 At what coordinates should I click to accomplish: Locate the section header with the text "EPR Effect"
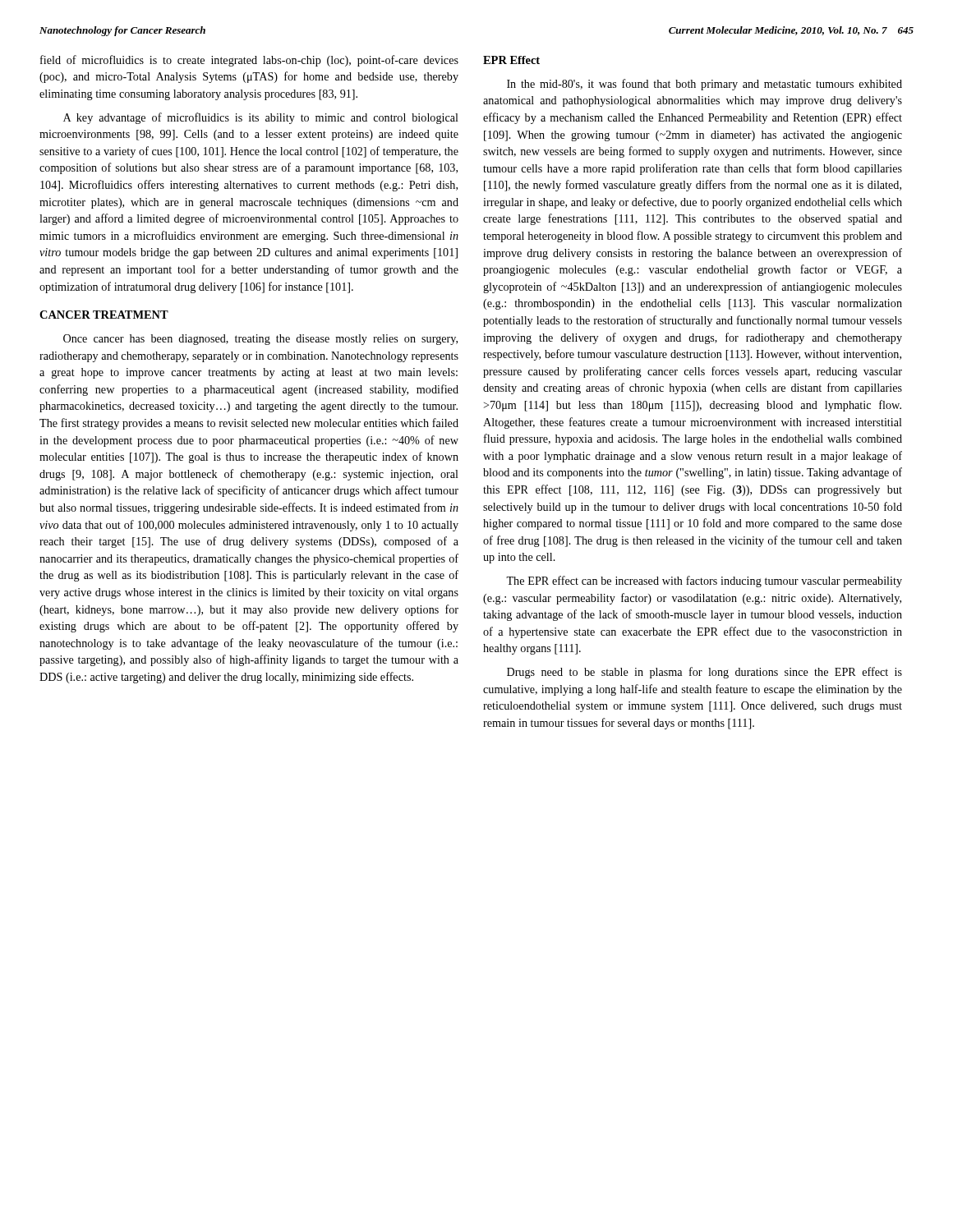click(511, 60)
